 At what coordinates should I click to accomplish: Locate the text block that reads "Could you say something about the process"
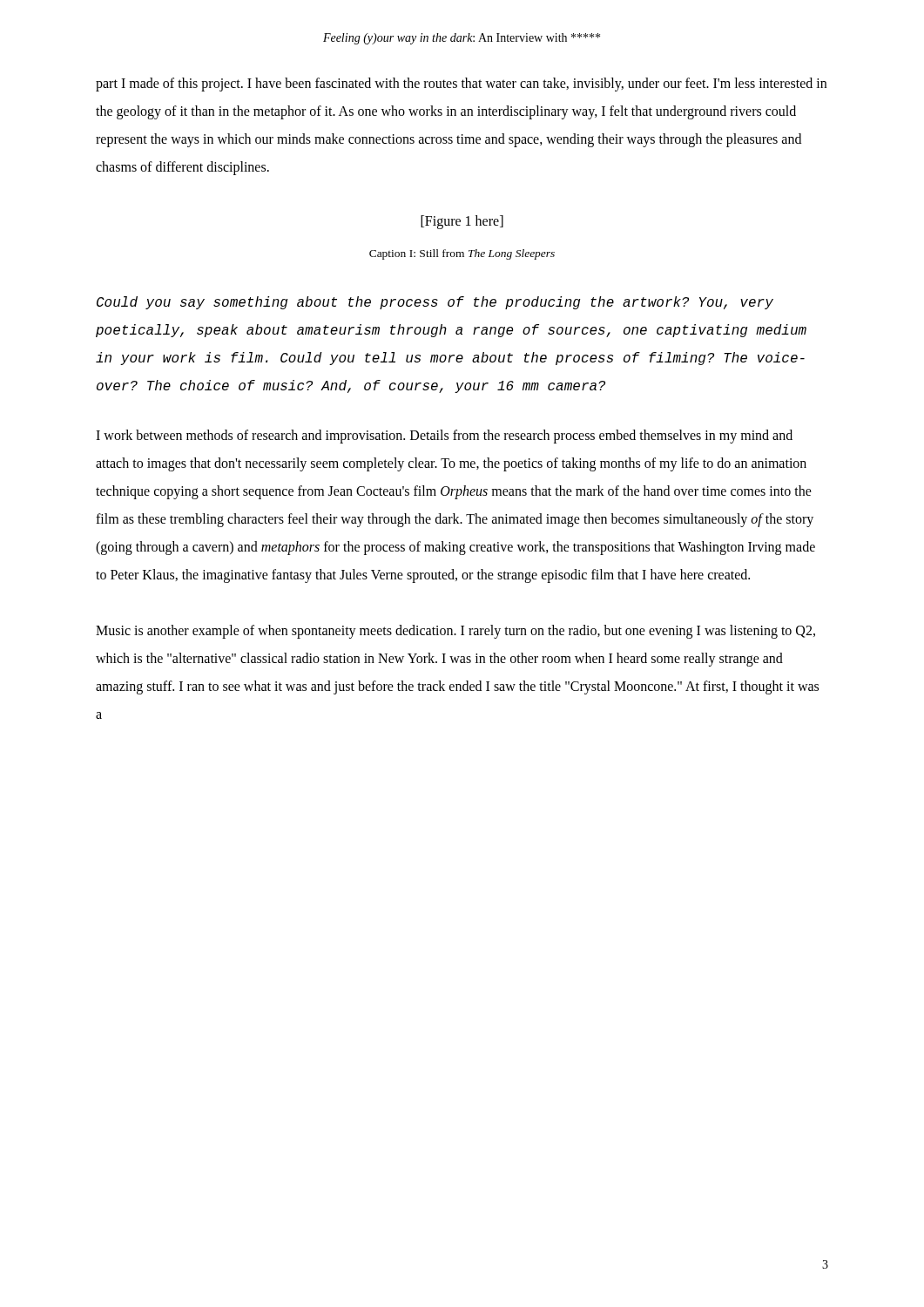[451, 345]
